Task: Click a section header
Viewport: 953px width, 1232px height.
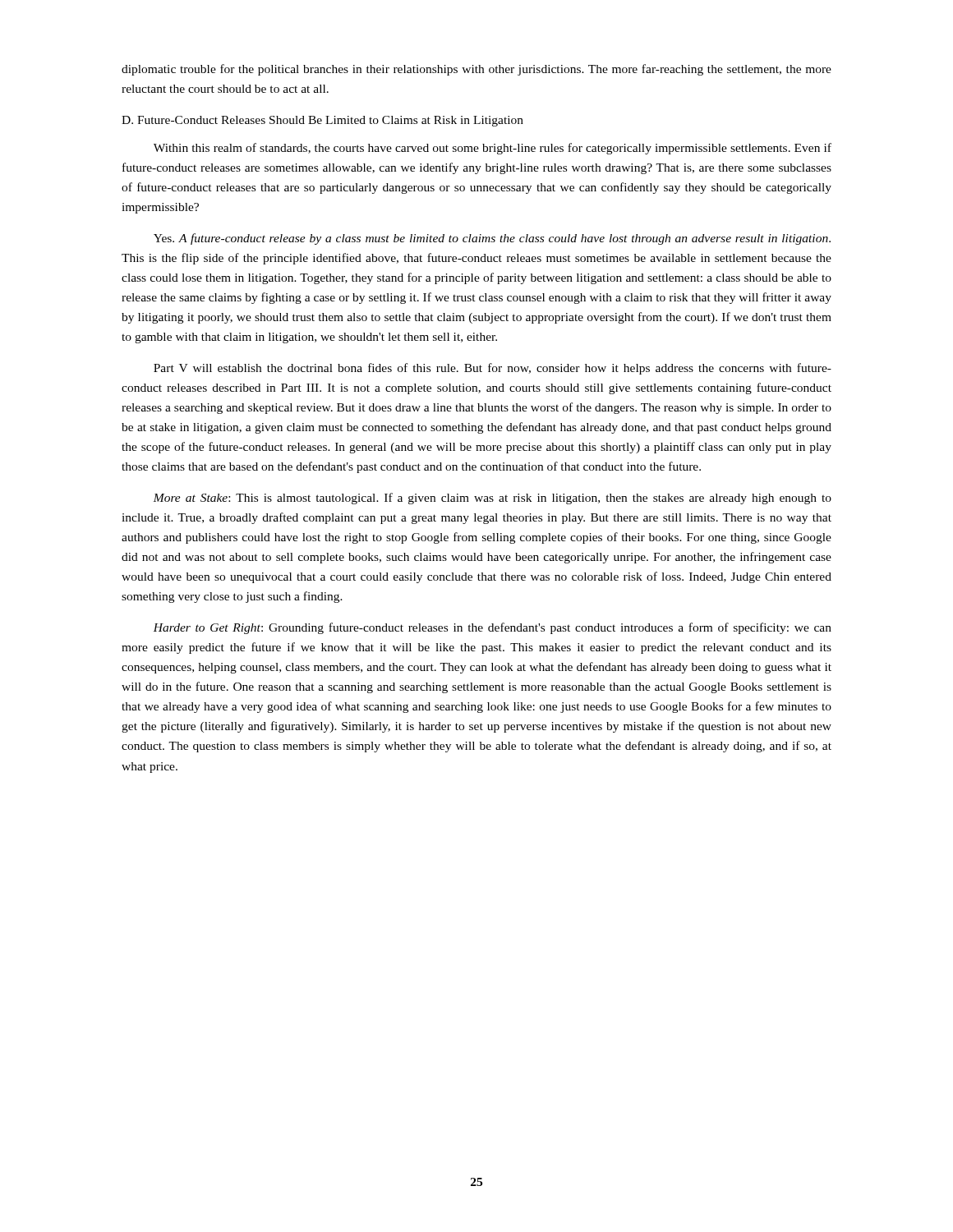Action: (x=322, y=120)
